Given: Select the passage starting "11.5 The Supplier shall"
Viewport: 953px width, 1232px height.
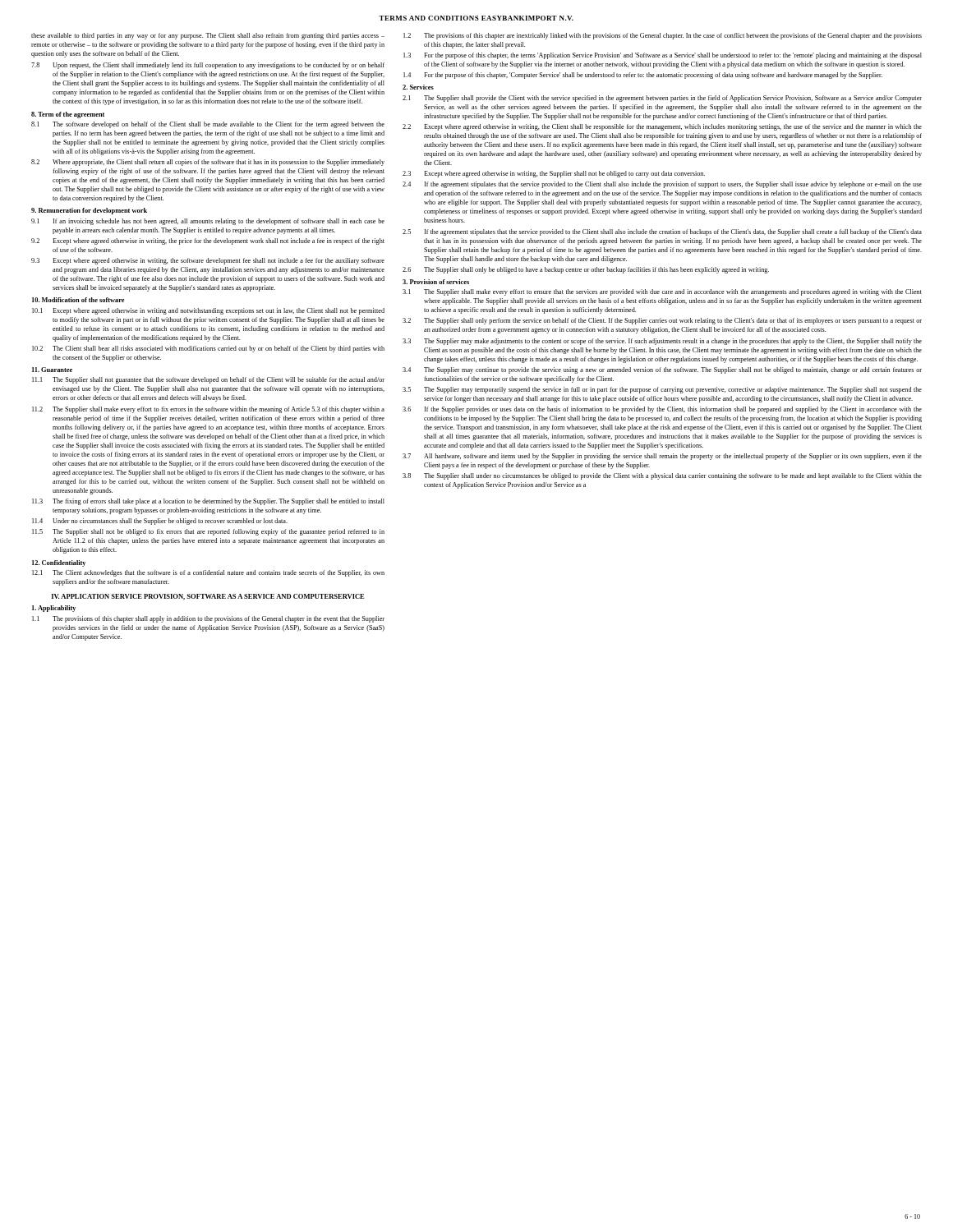Looking at the screenshot, I should pyautogui.click(x=208, y=541).
